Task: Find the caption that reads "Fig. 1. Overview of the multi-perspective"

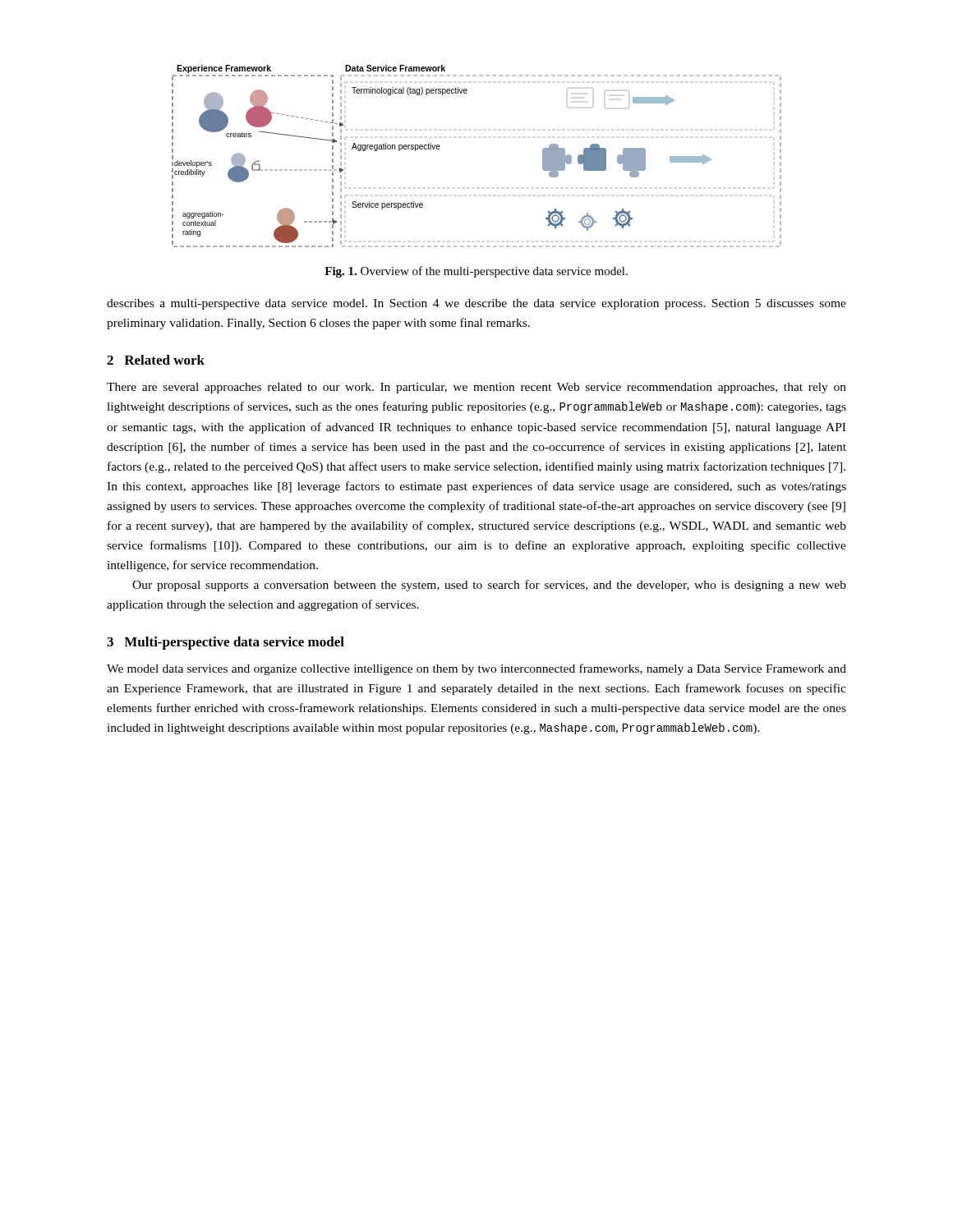Action: pyautogui.click(x=476, y=271)
